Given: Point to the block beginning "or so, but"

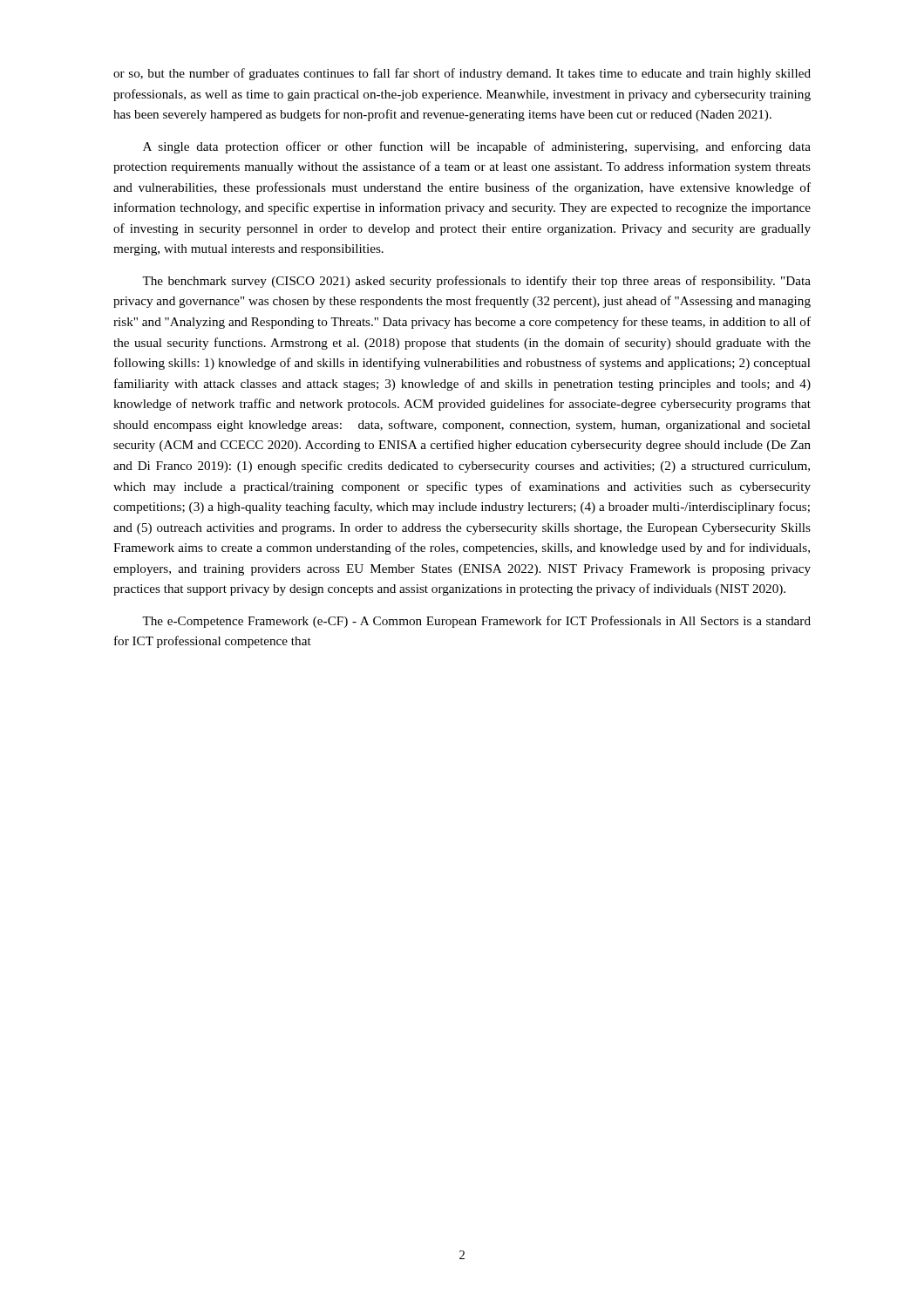Looking at the screenshot, I should (462, 357).
